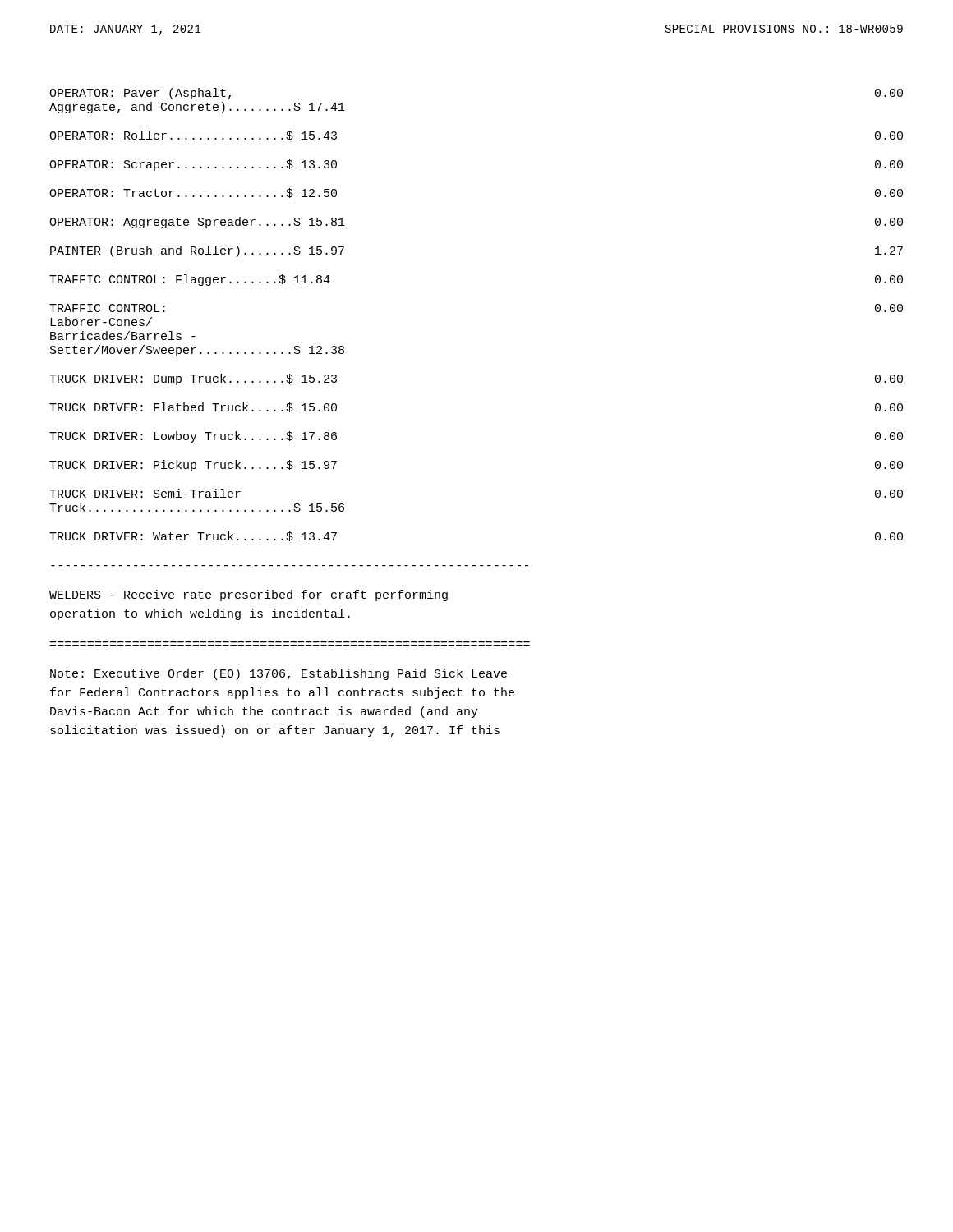The image size is (953, 1232).
Task: Select the text block containing "OPERATOR: Aggregate Spreader.....$"
Action: coord(148,222)
